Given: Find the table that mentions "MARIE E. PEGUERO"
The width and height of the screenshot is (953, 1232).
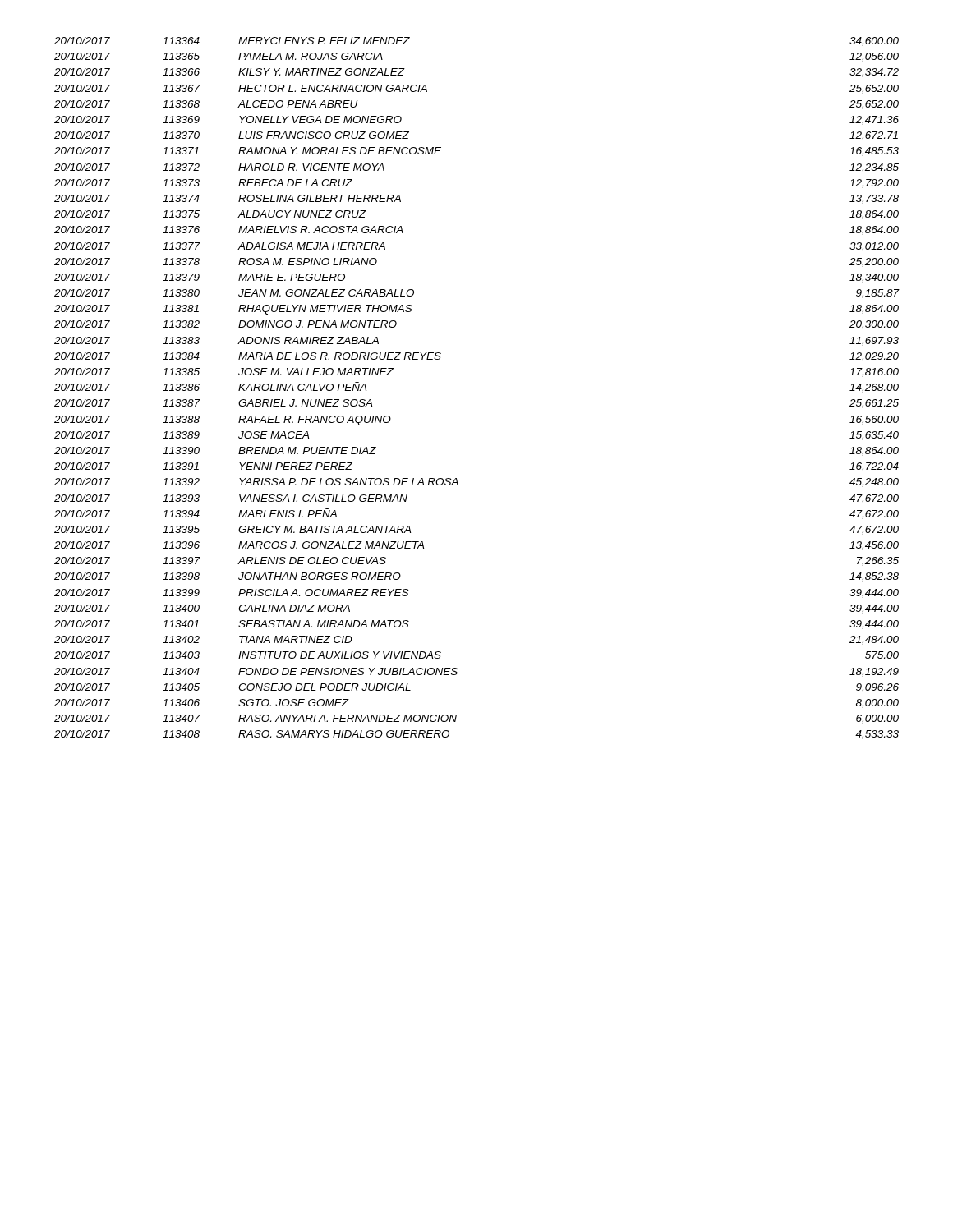Looking at the screenshot, I should (x=476, y=387).
